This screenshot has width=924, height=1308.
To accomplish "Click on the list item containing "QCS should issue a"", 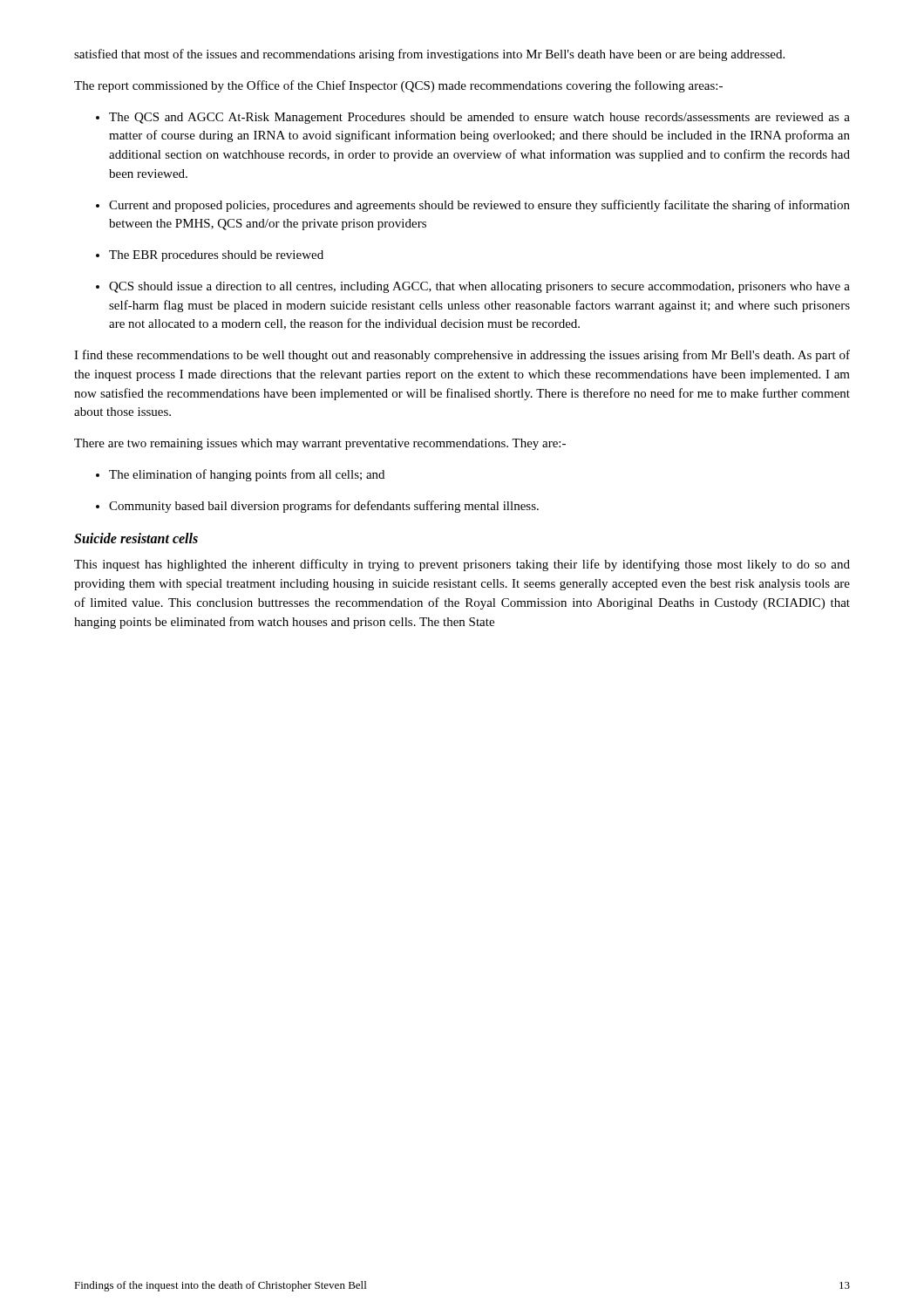I will click(x=479, y=305).
